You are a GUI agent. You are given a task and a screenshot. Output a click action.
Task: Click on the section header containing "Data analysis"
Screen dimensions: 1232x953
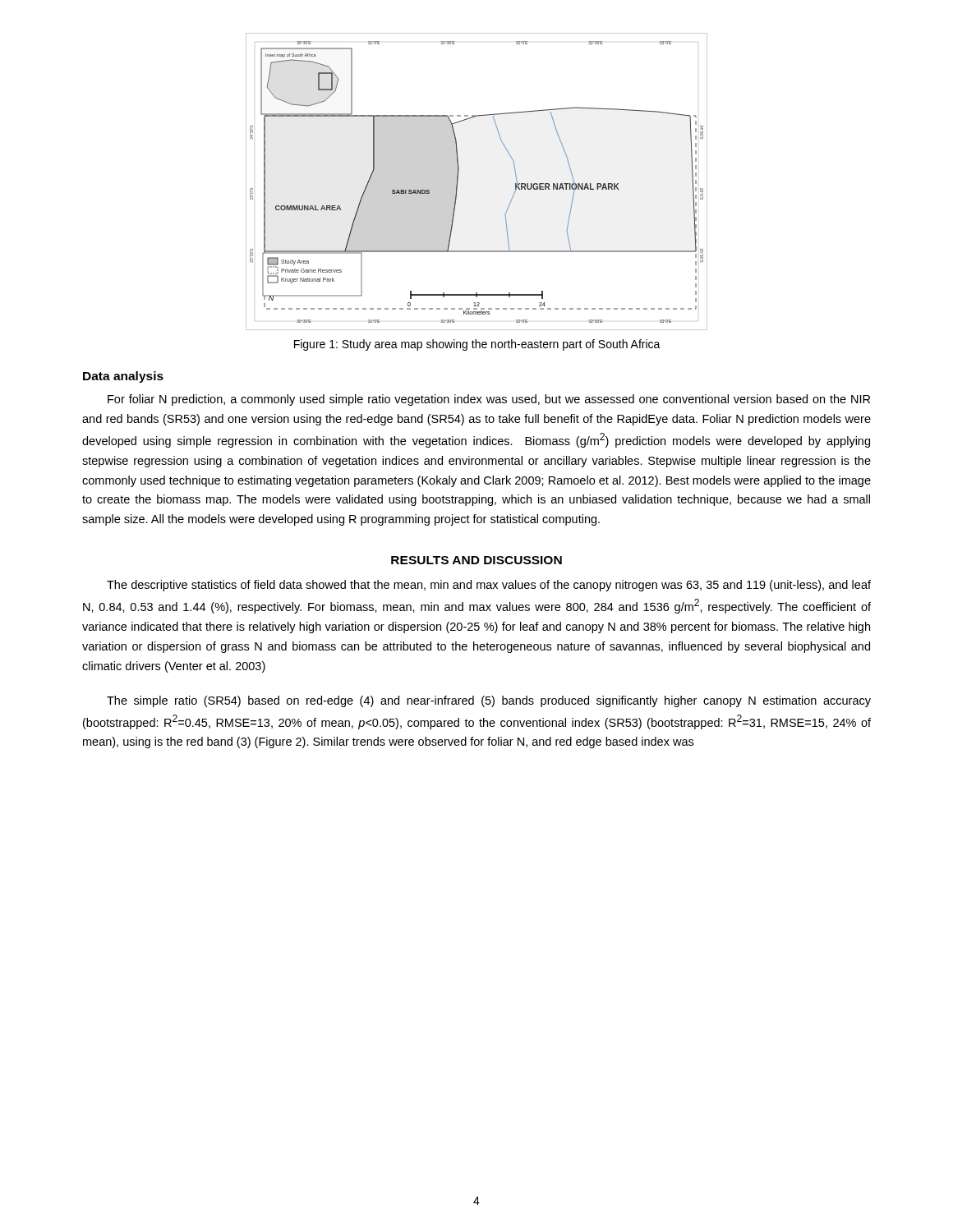point(123,376)
